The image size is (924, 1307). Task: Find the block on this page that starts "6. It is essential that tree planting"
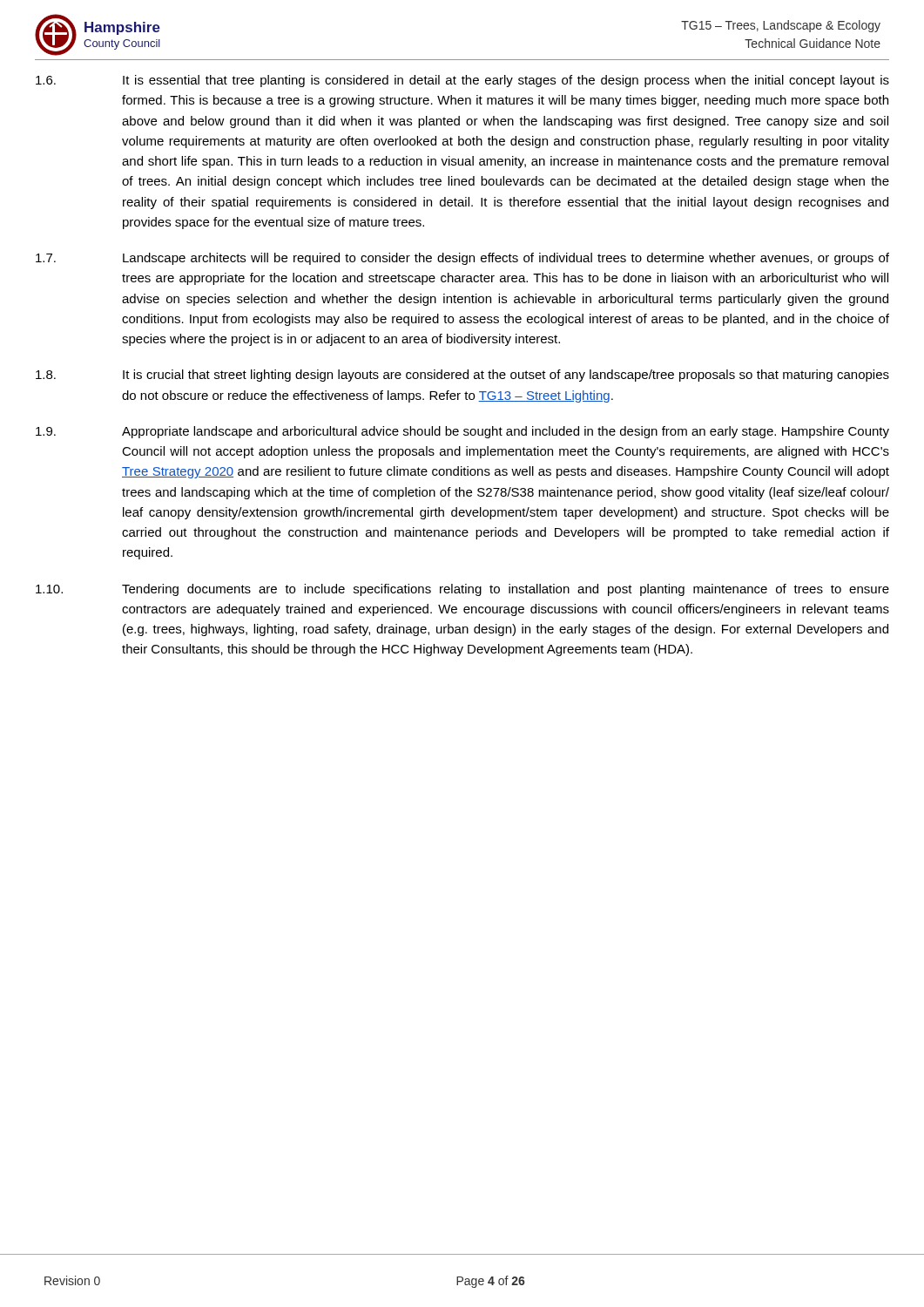[x=462, y=151]
